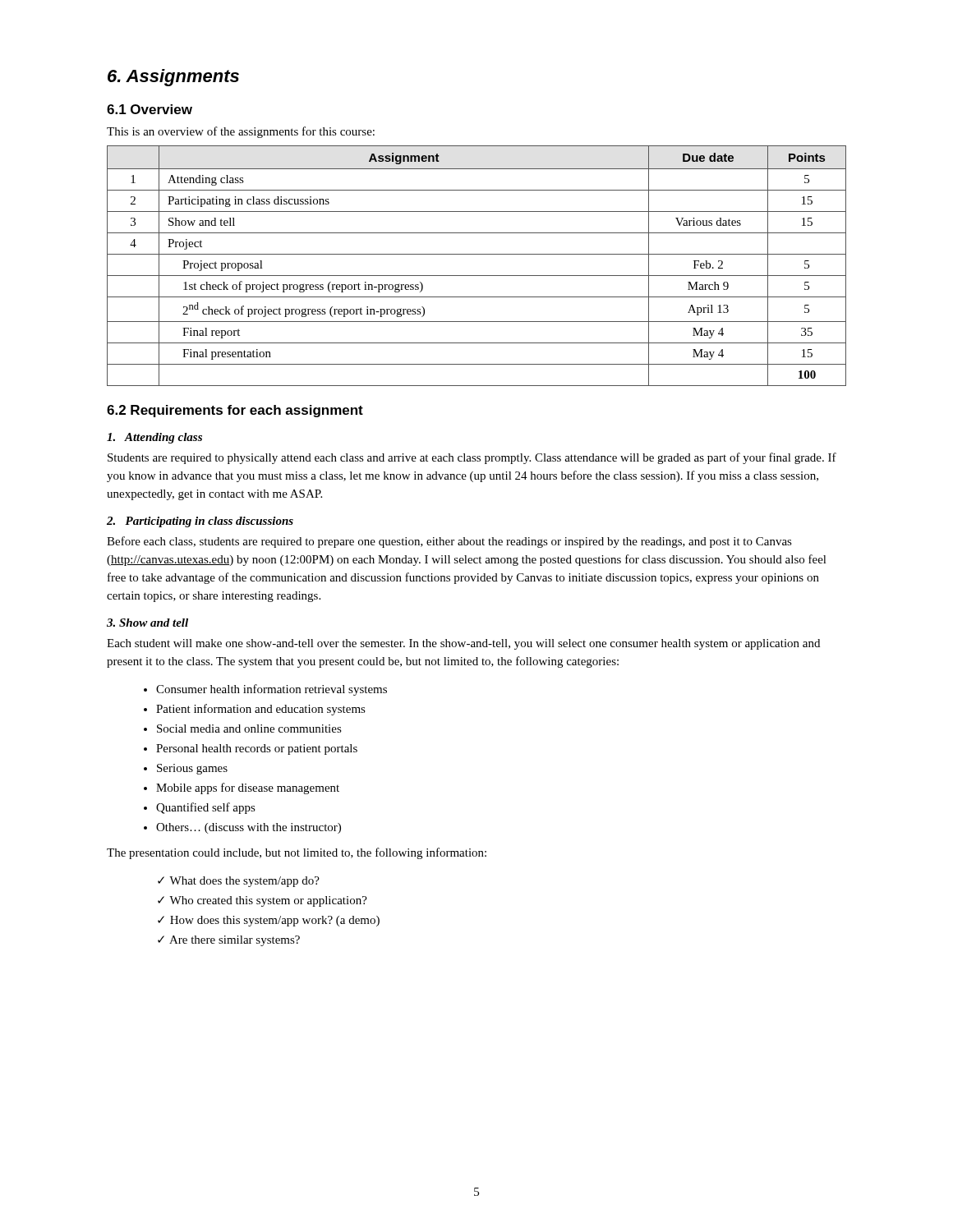Select the list item with the text "Serious games"
The height and width of the screenshot is (1232, 953).
pos(192,769)
